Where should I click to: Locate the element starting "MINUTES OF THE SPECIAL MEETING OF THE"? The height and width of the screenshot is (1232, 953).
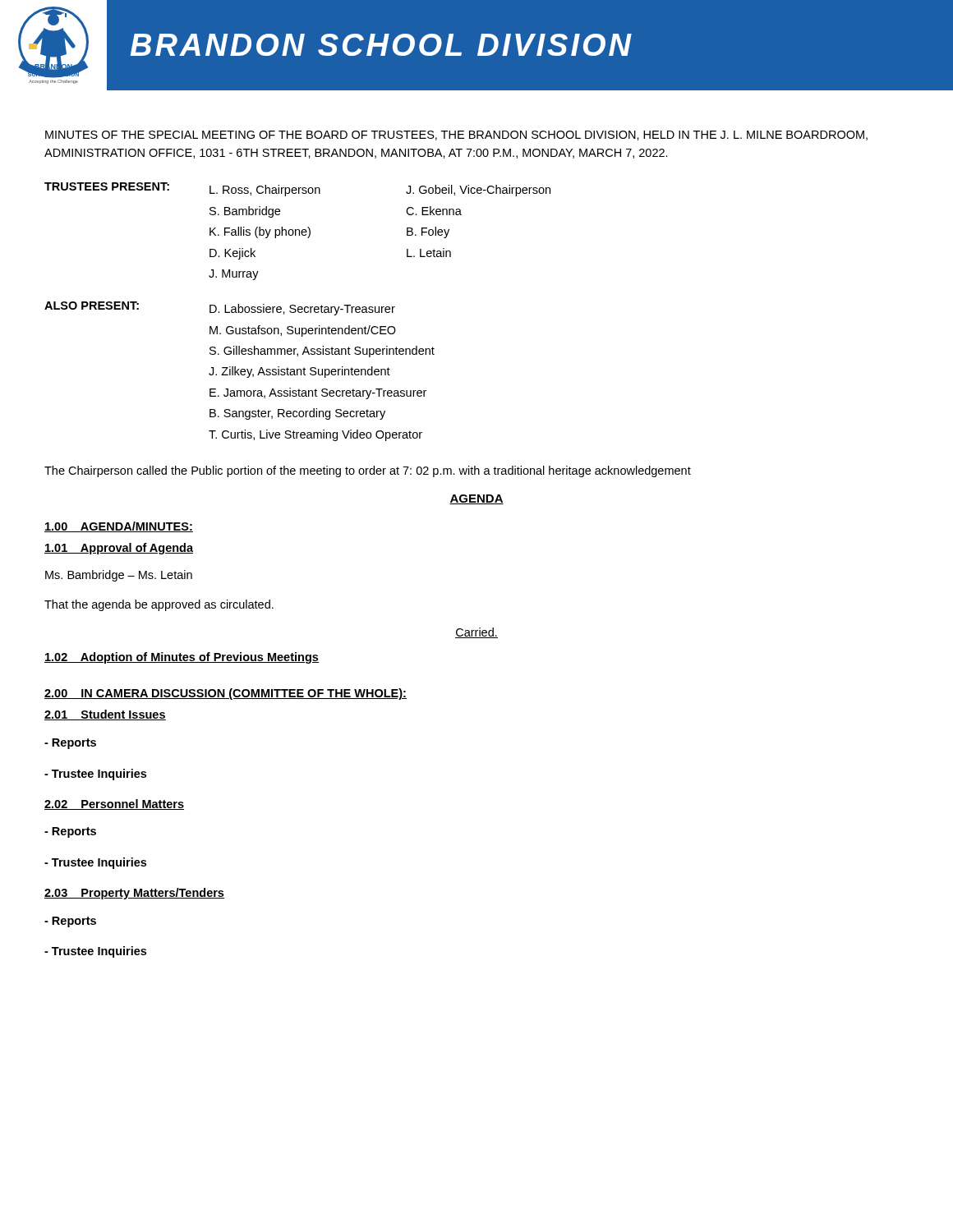click(476, 144)
